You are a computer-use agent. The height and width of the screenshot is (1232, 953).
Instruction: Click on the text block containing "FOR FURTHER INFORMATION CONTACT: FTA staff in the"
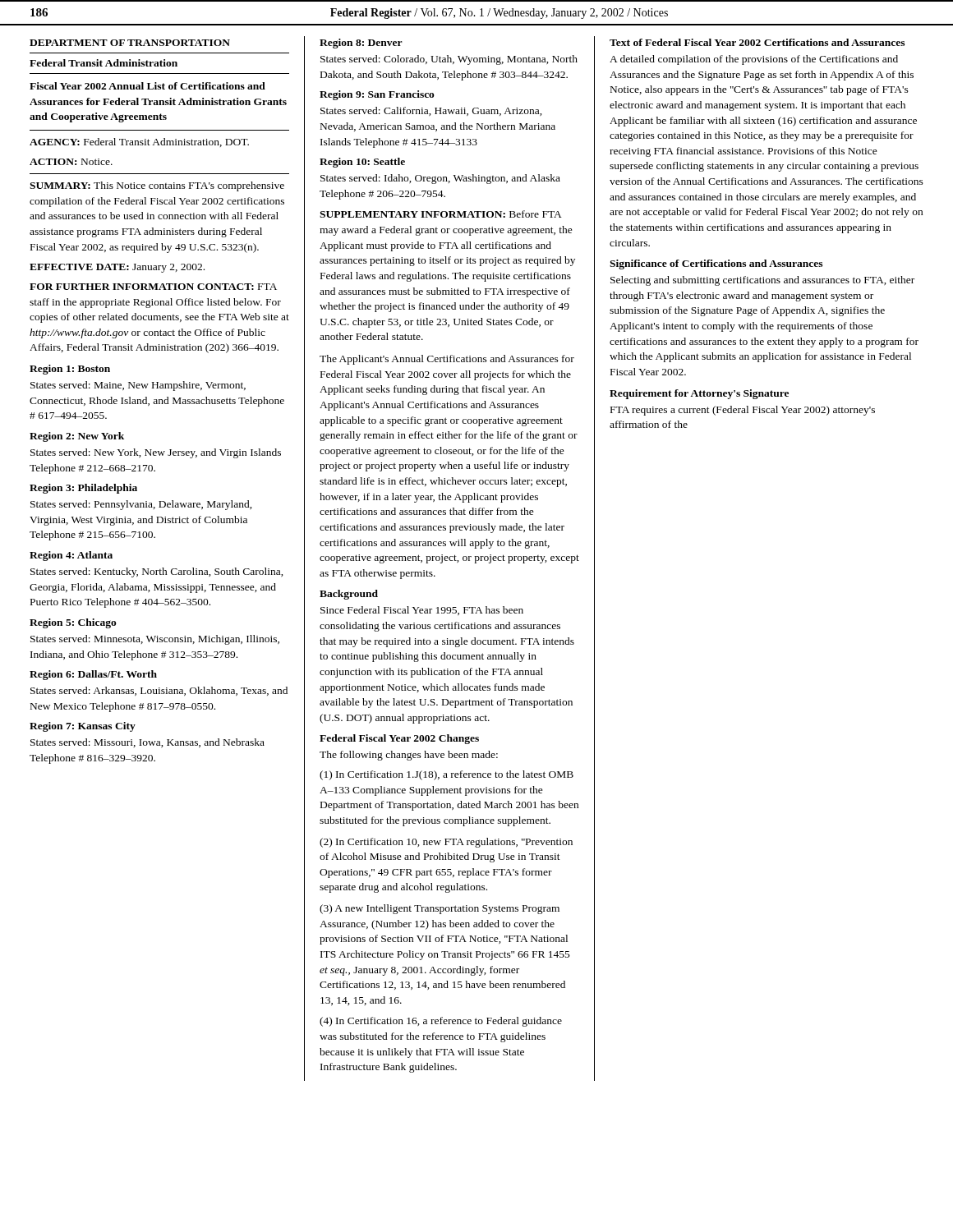[x=159, y=317]
